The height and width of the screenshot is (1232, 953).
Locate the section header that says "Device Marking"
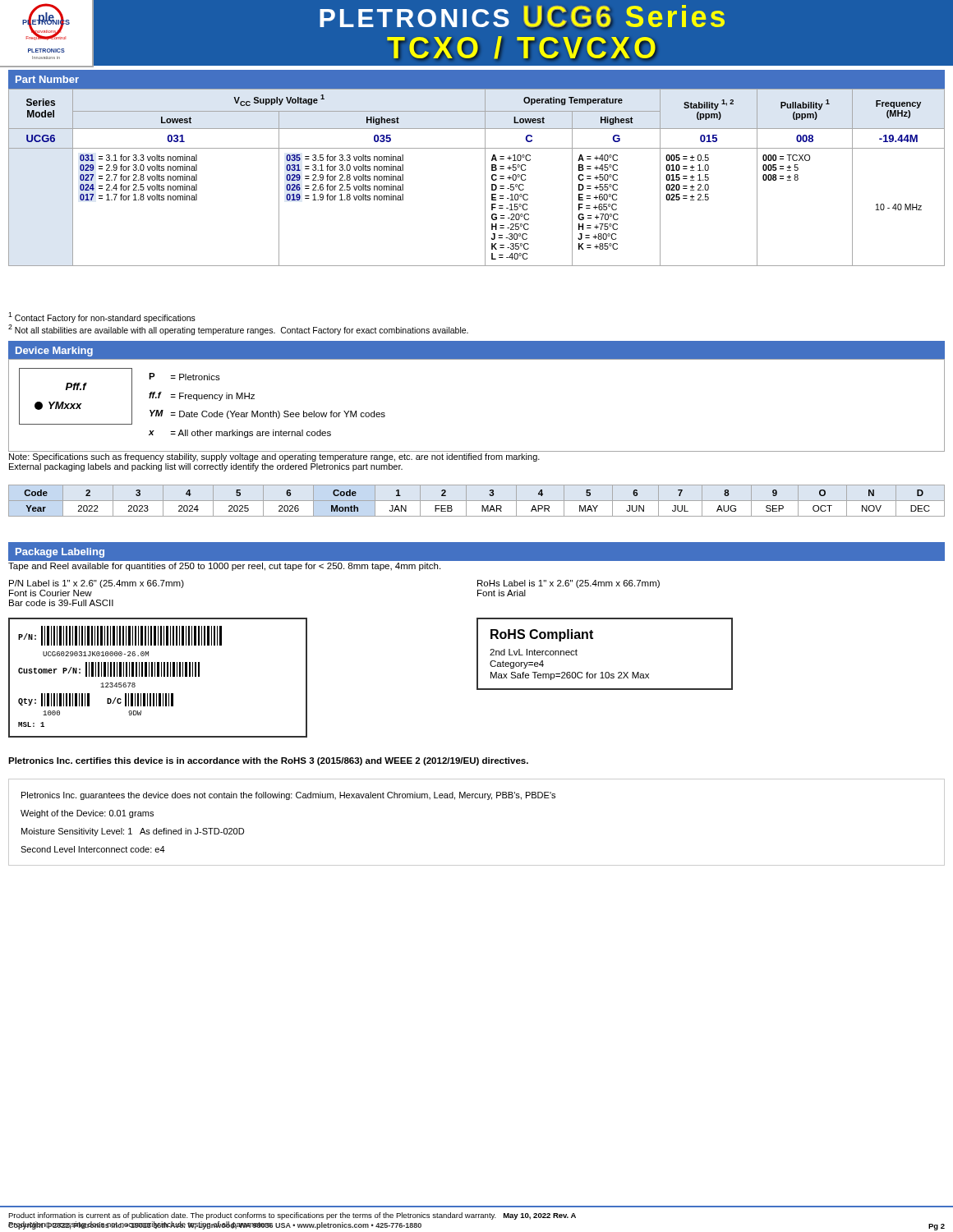point(476,350)
